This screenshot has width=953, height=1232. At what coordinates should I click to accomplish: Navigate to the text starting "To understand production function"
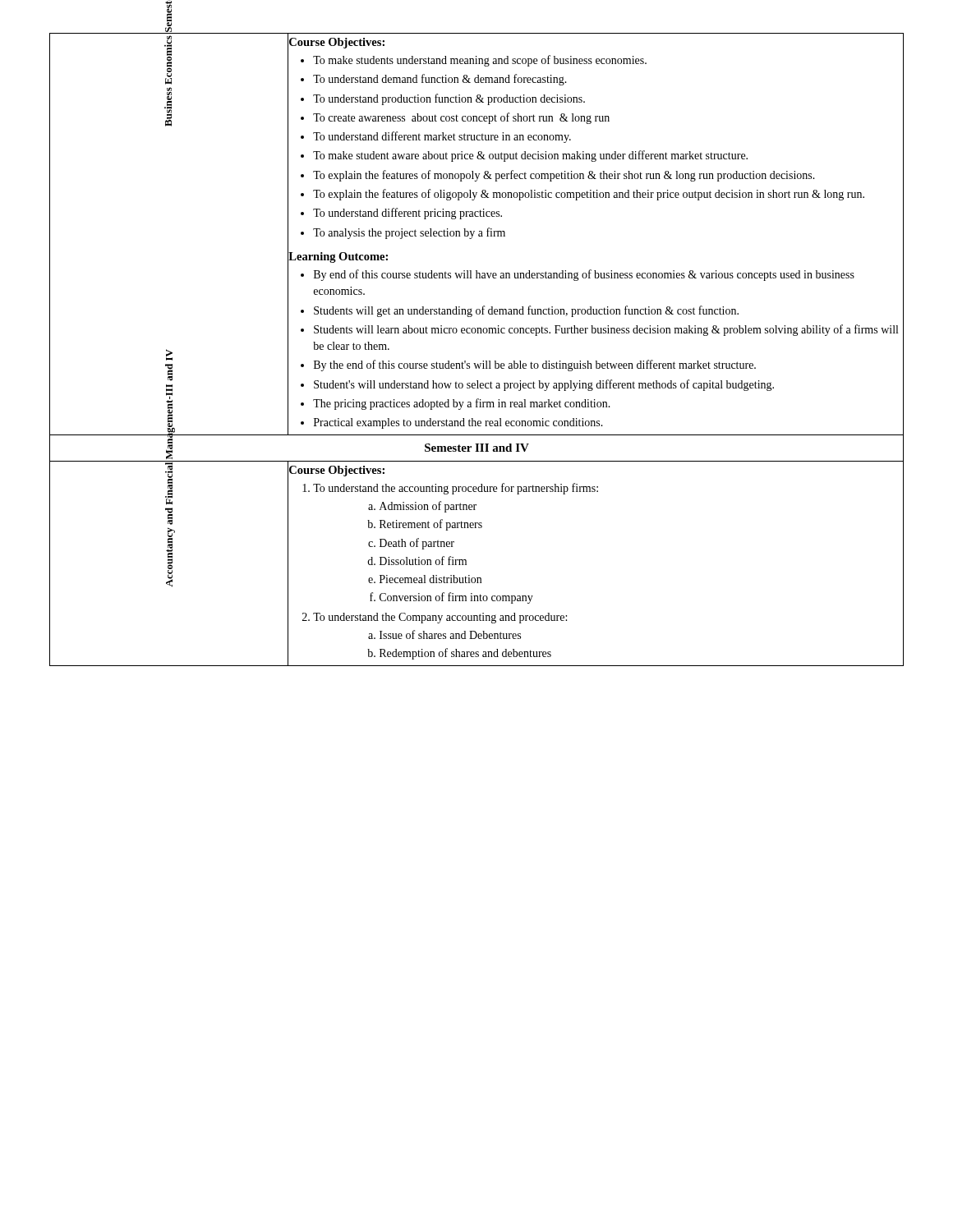(x=449, y=99)
